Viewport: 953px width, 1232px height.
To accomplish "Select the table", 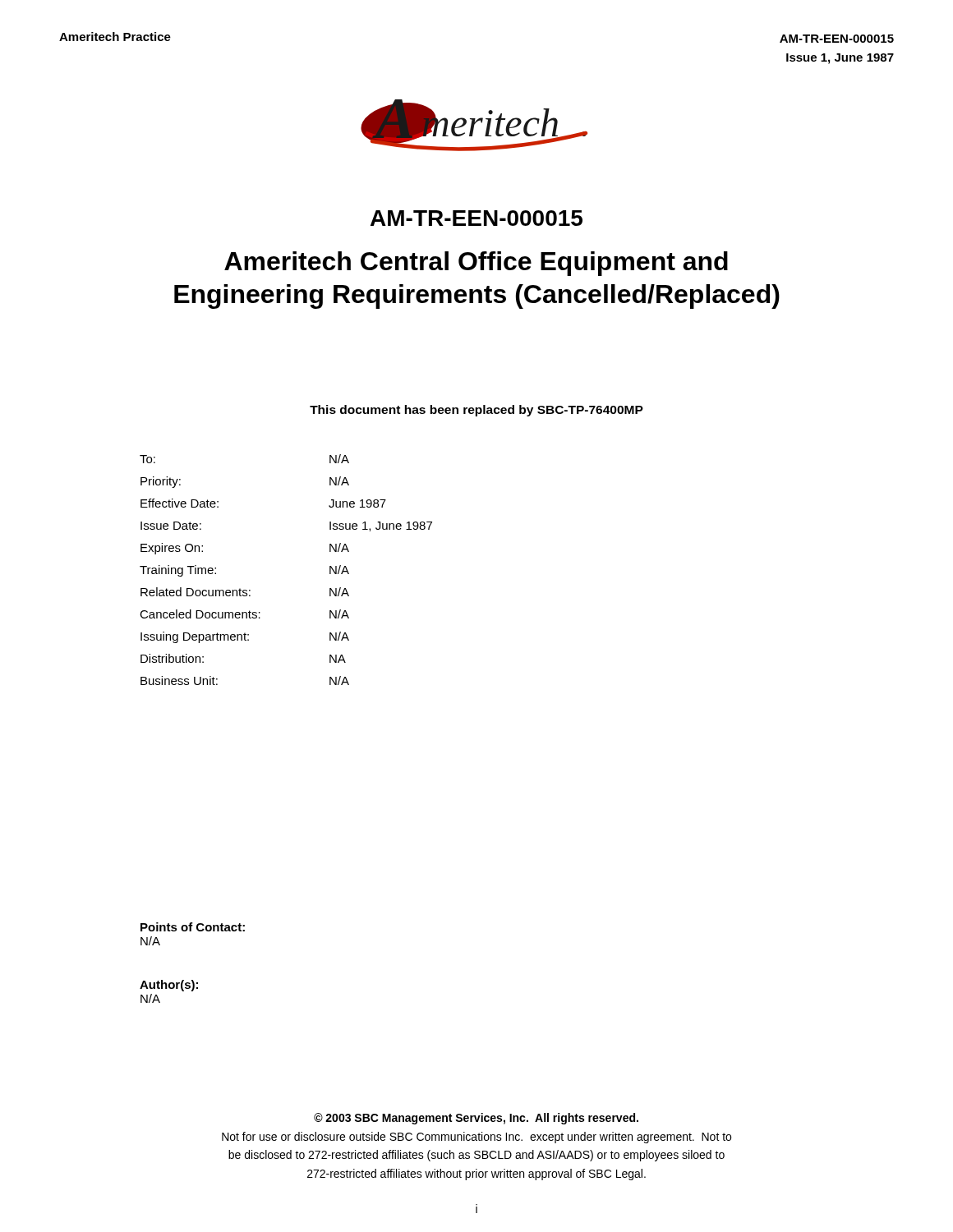I will click(427, 570).
